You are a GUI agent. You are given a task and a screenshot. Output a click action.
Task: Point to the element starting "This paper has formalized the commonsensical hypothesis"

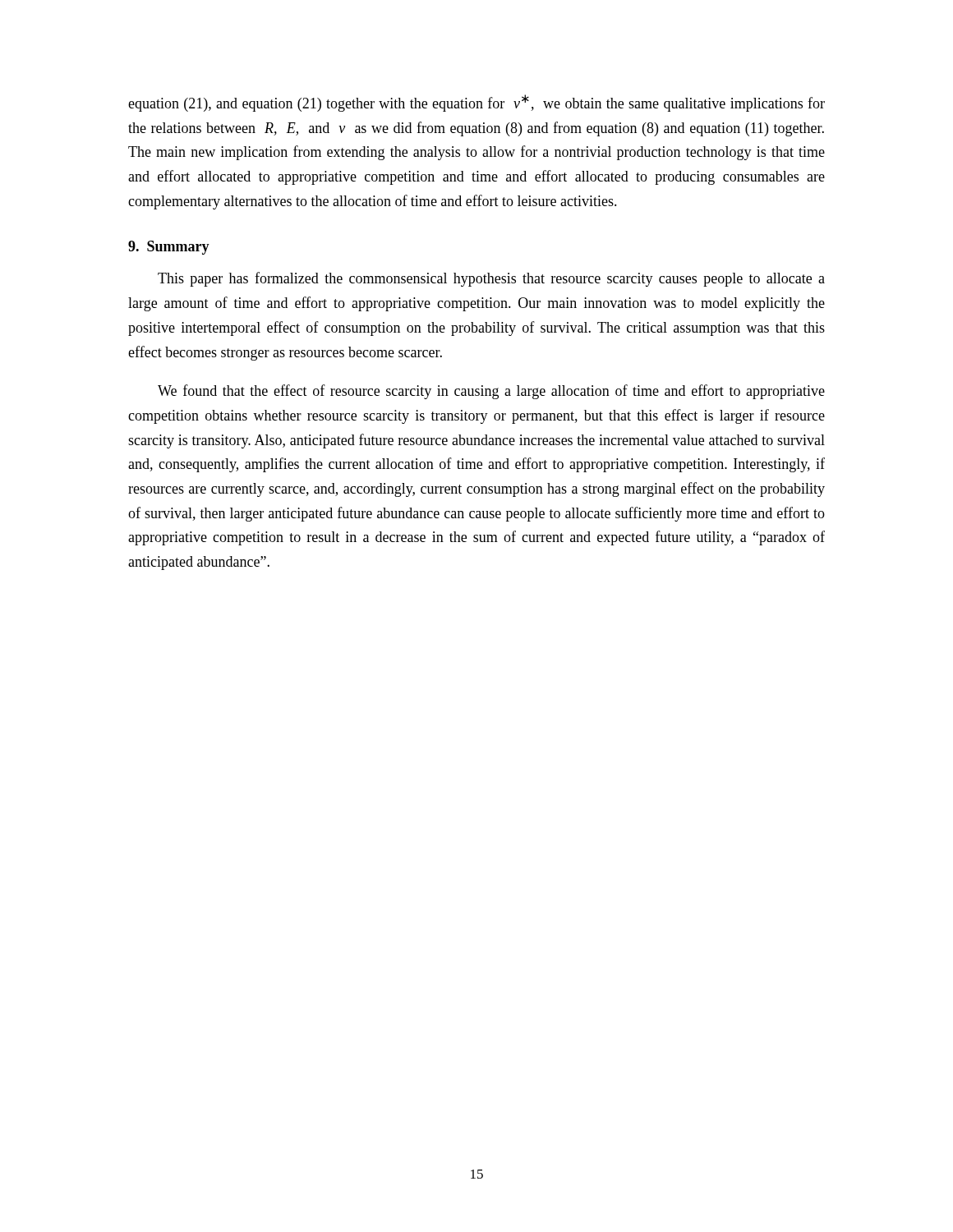(476, 315)
